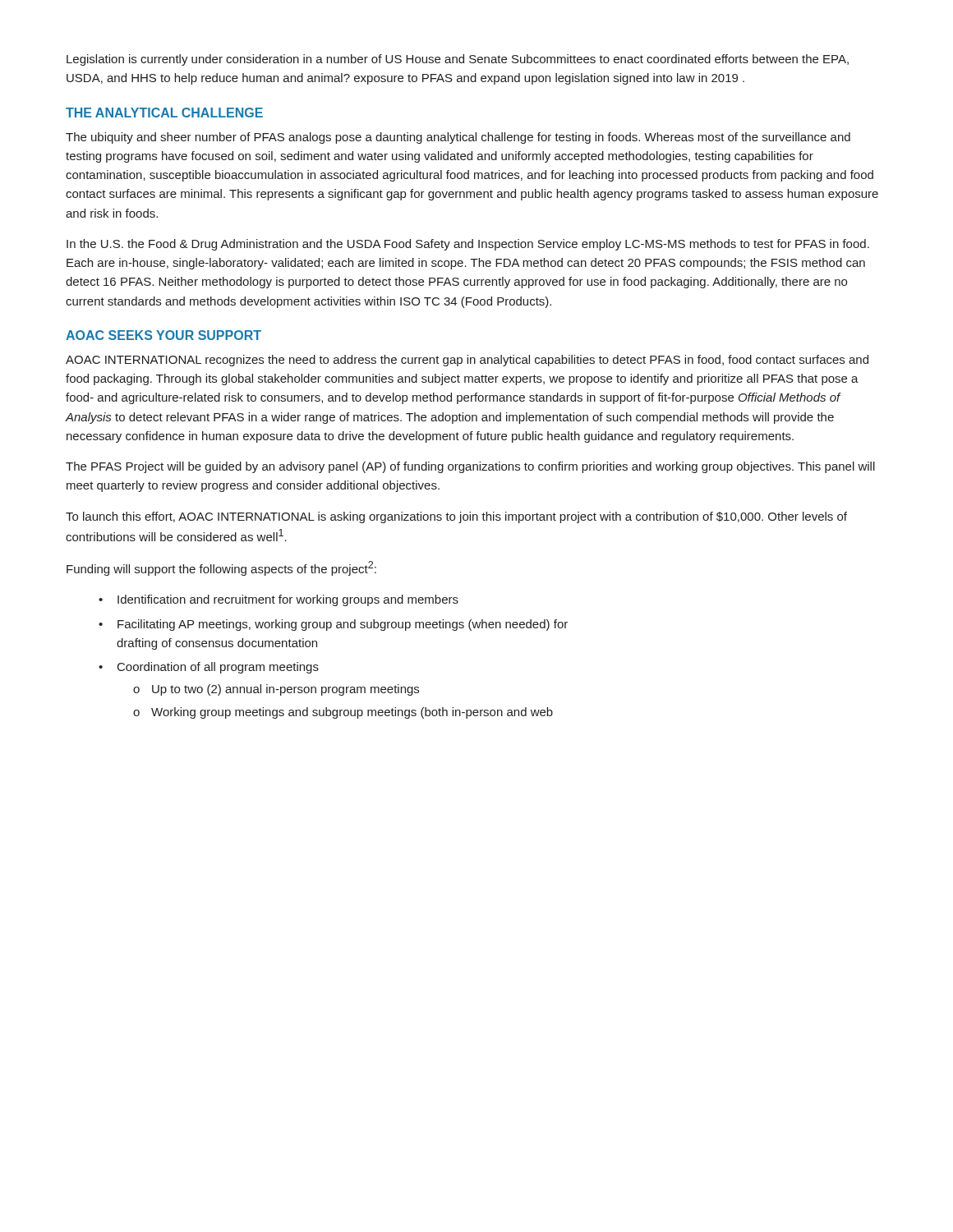Locate the text starting "Identification and recruitment for working groups"
The height and width of the screenshot is (1232, 953).
pos(279,600)
